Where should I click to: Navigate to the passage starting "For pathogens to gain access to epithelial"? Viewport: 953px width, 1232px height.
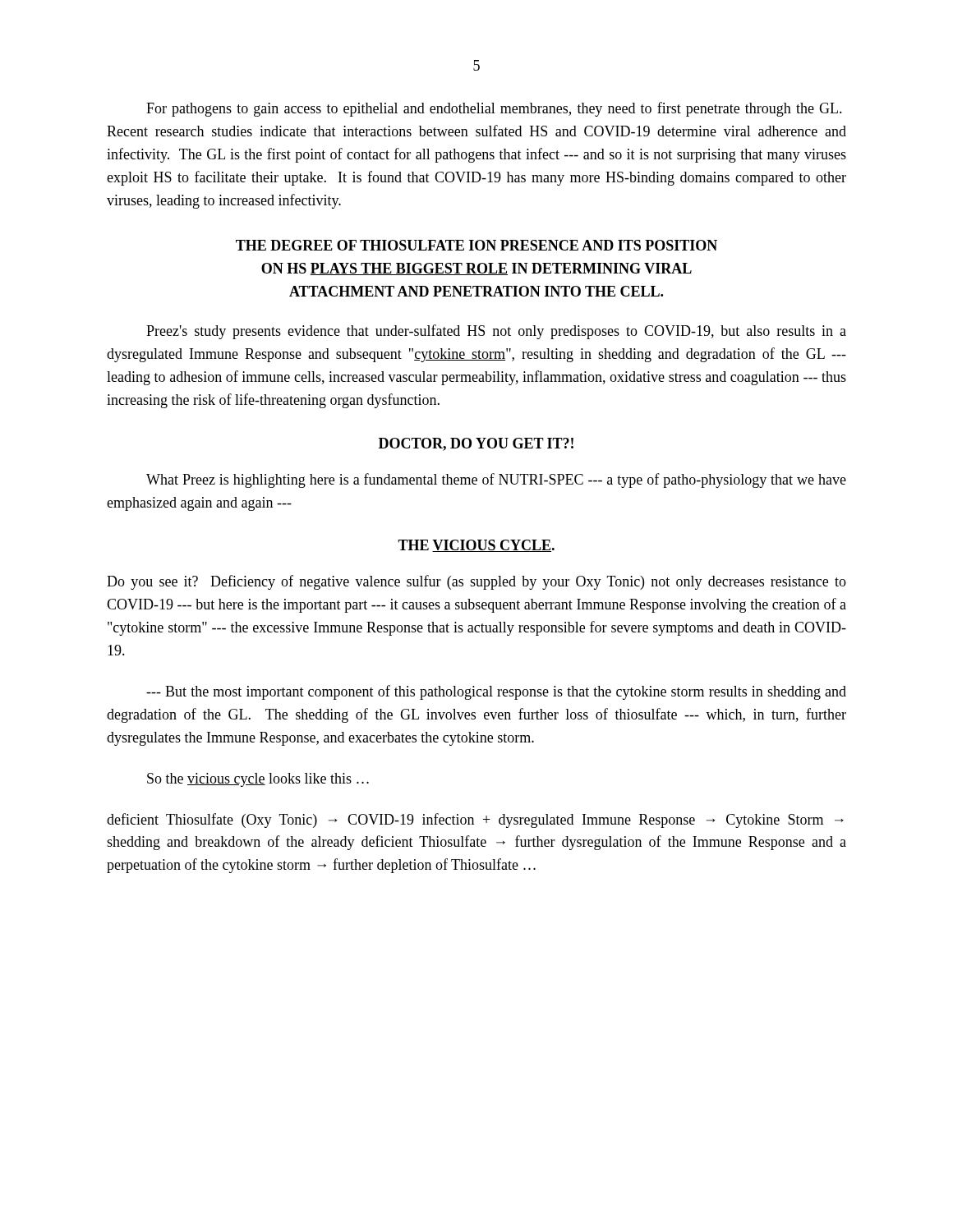click(476, 154)
